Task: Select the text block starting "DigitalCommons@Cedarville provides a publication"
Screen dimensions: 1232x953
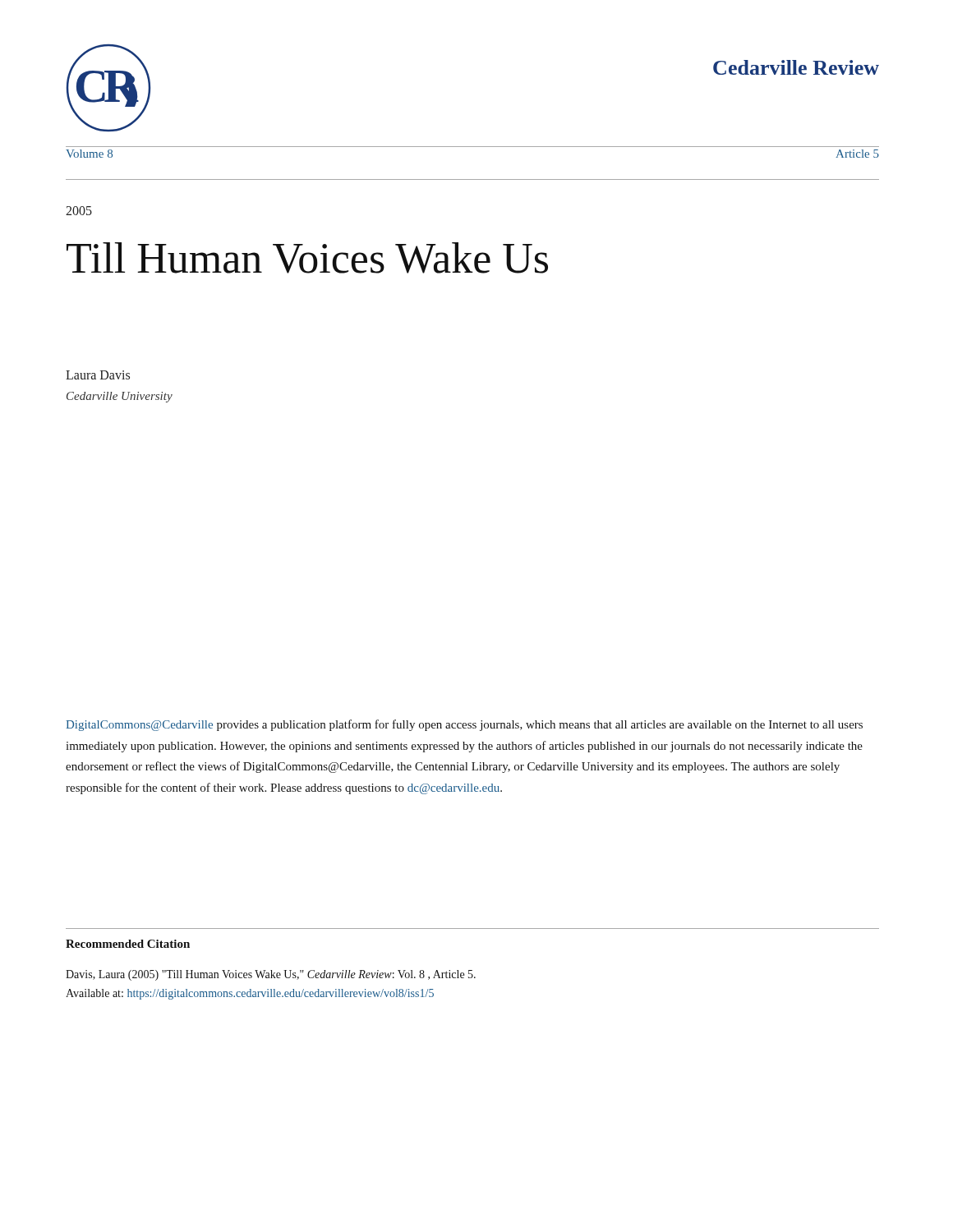Action: [464, 756]
